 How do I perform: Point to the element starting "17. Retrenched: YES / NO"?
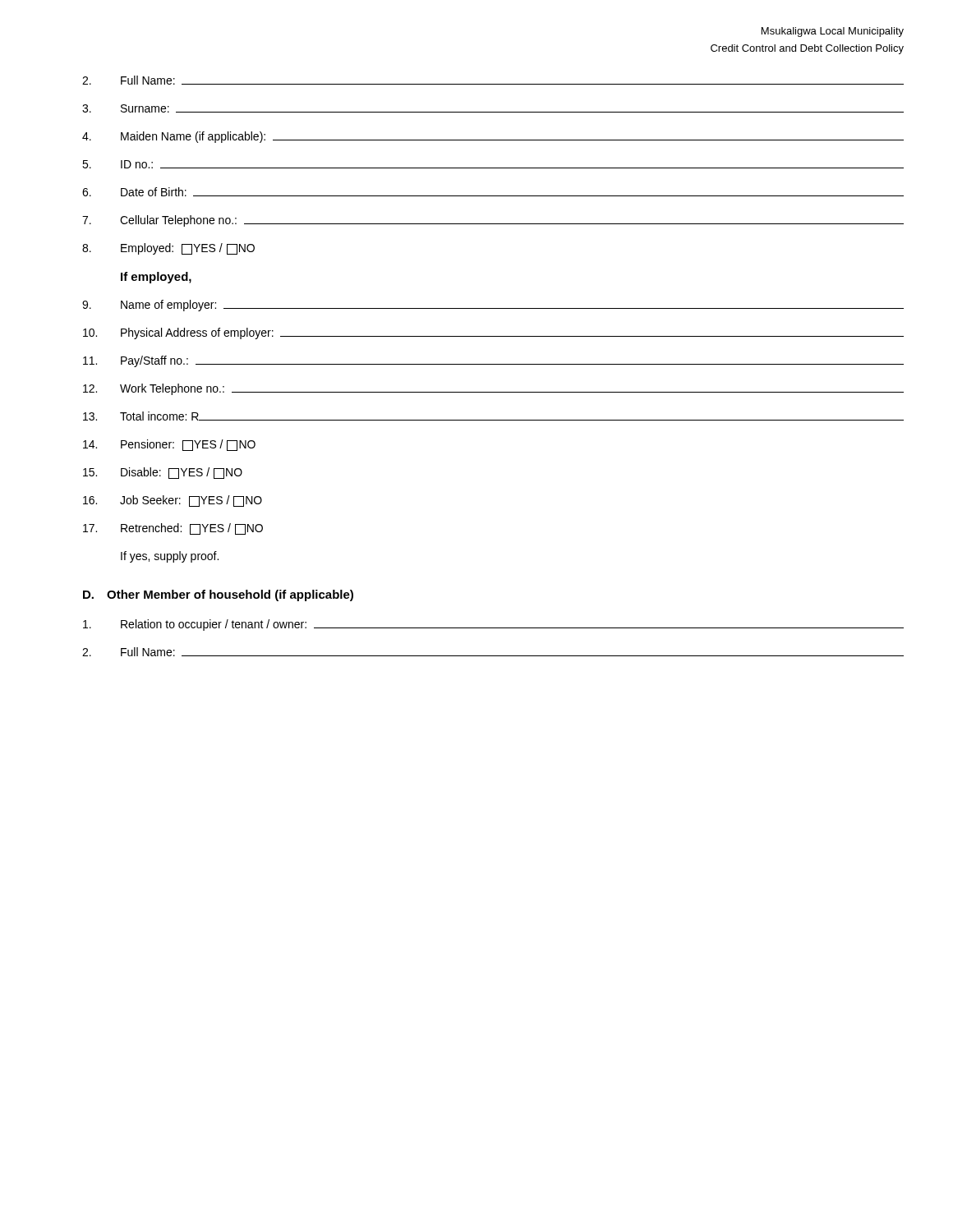click(x=173, y=528)
